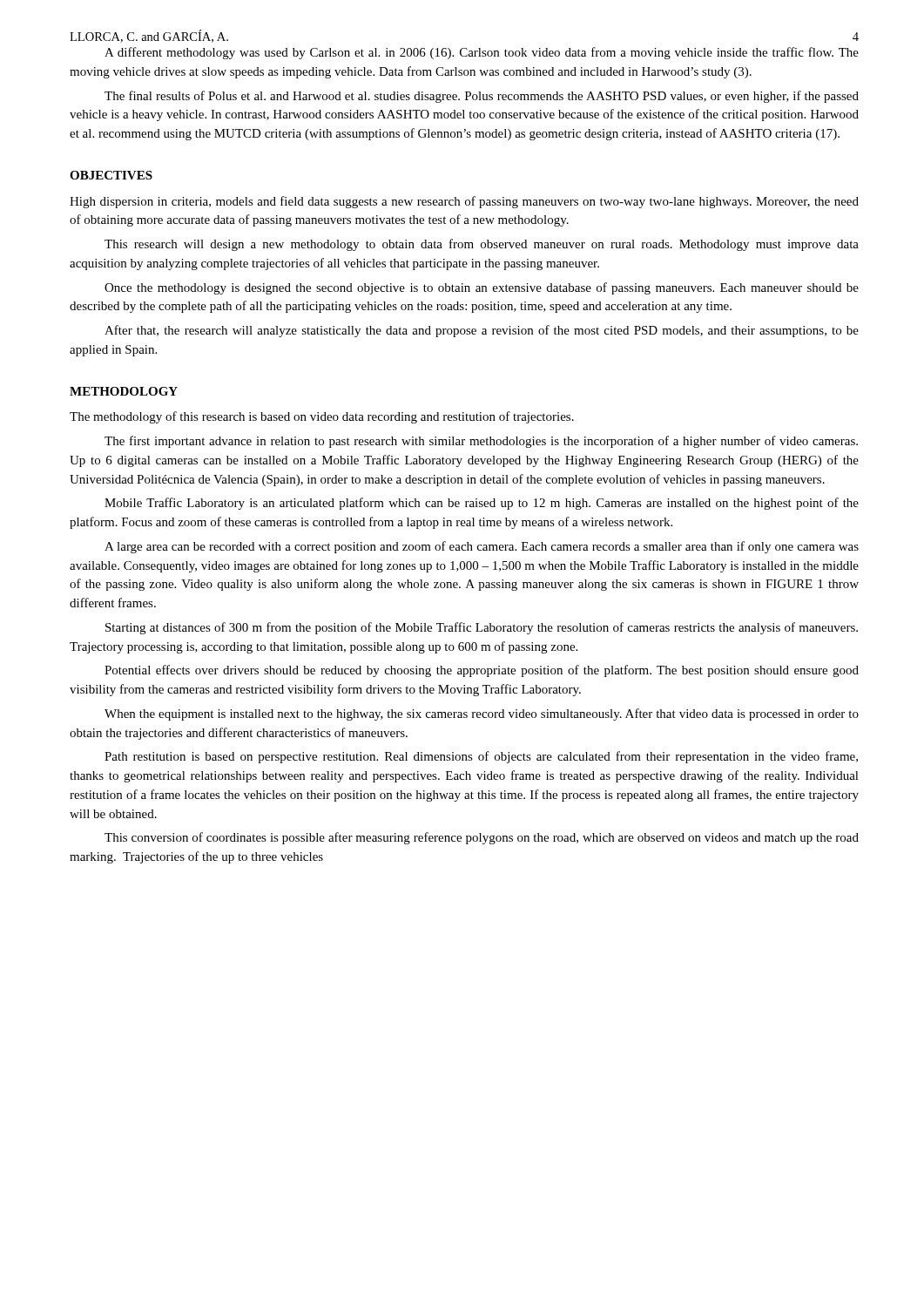Image resolution: width=924 pixels, height=1307 pixels.
Task: Click the passage that begins "The first important advance"
Action: point(464,461)
